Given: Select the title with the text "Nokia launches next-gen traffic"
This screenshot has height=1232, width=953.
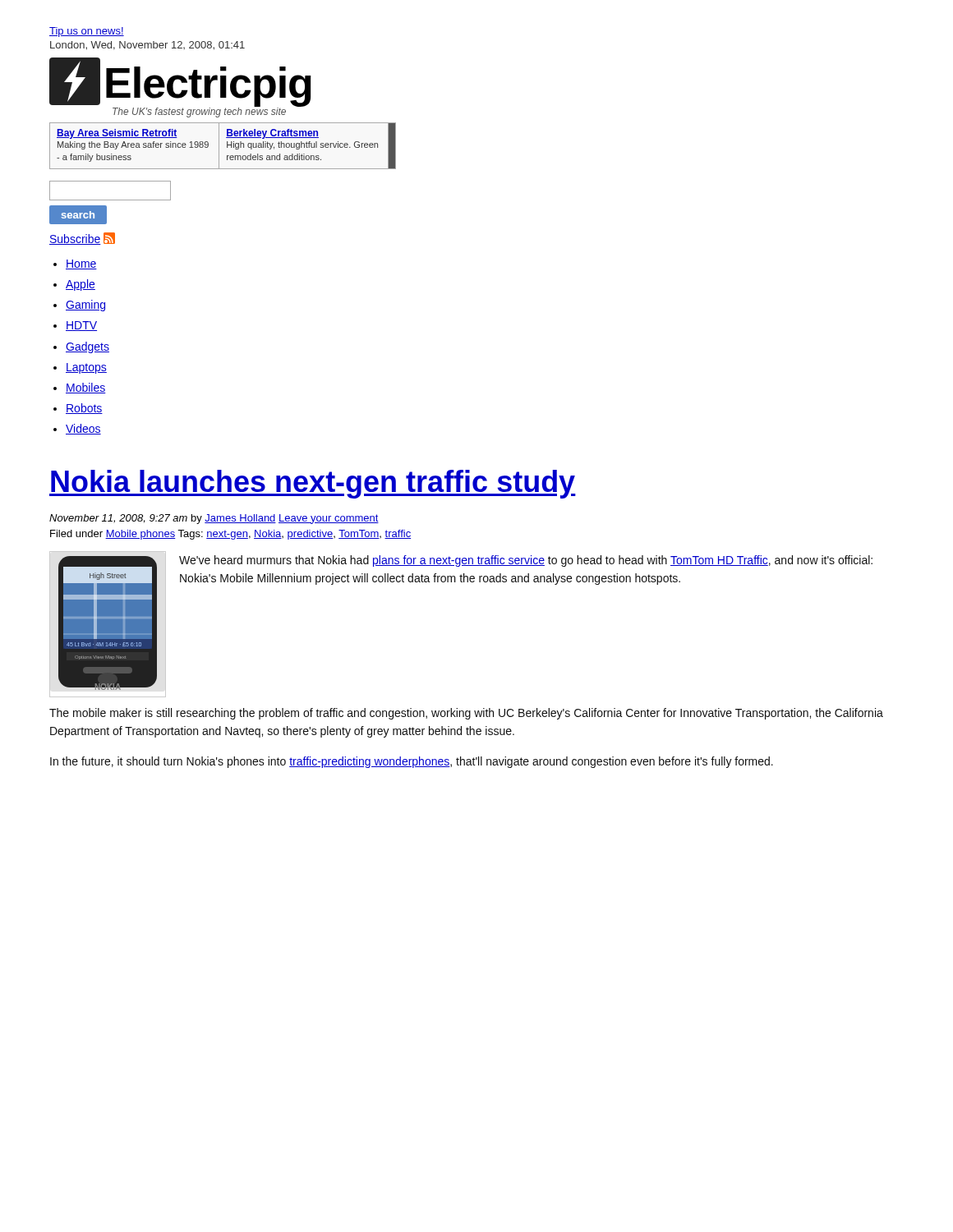Looking at the screenshot, I should pyautogui.click(x=476, y=482).
